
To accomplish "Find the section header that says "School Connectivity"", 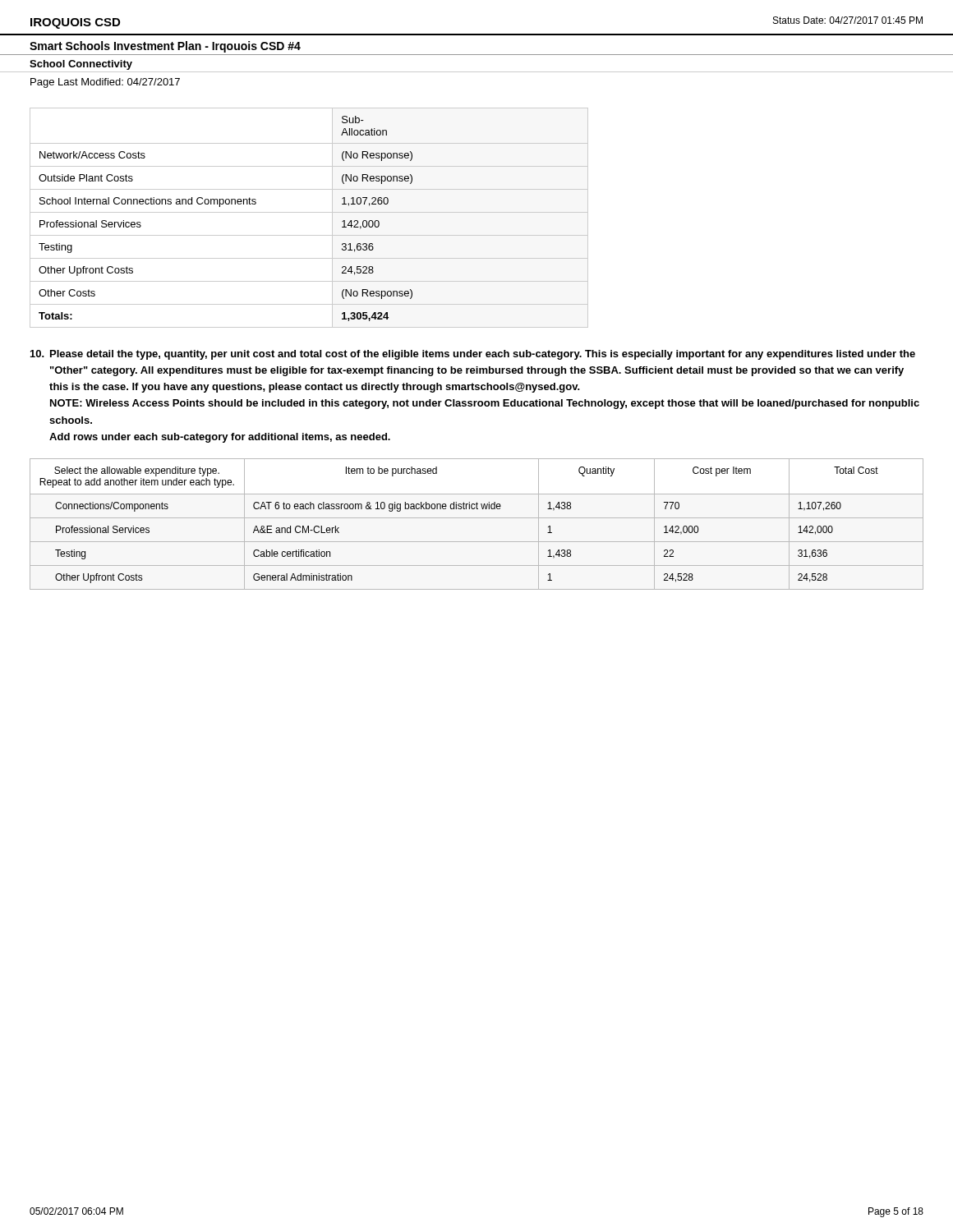I will [81, 64].
